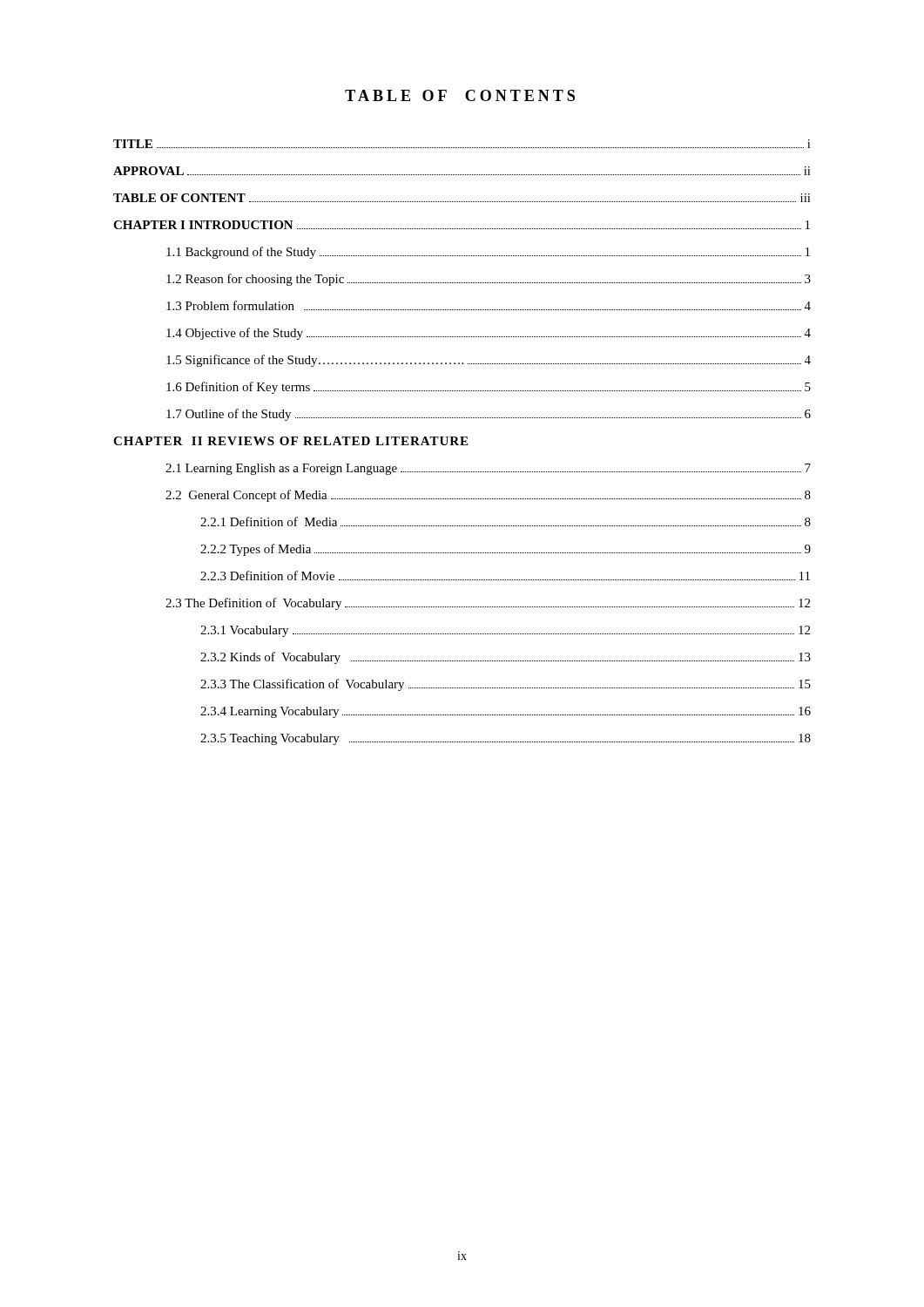Screen dimensions: 1307x924
Task: Find the list item with the text "2.1 Learning English as a"
Action: click(488, 468)
